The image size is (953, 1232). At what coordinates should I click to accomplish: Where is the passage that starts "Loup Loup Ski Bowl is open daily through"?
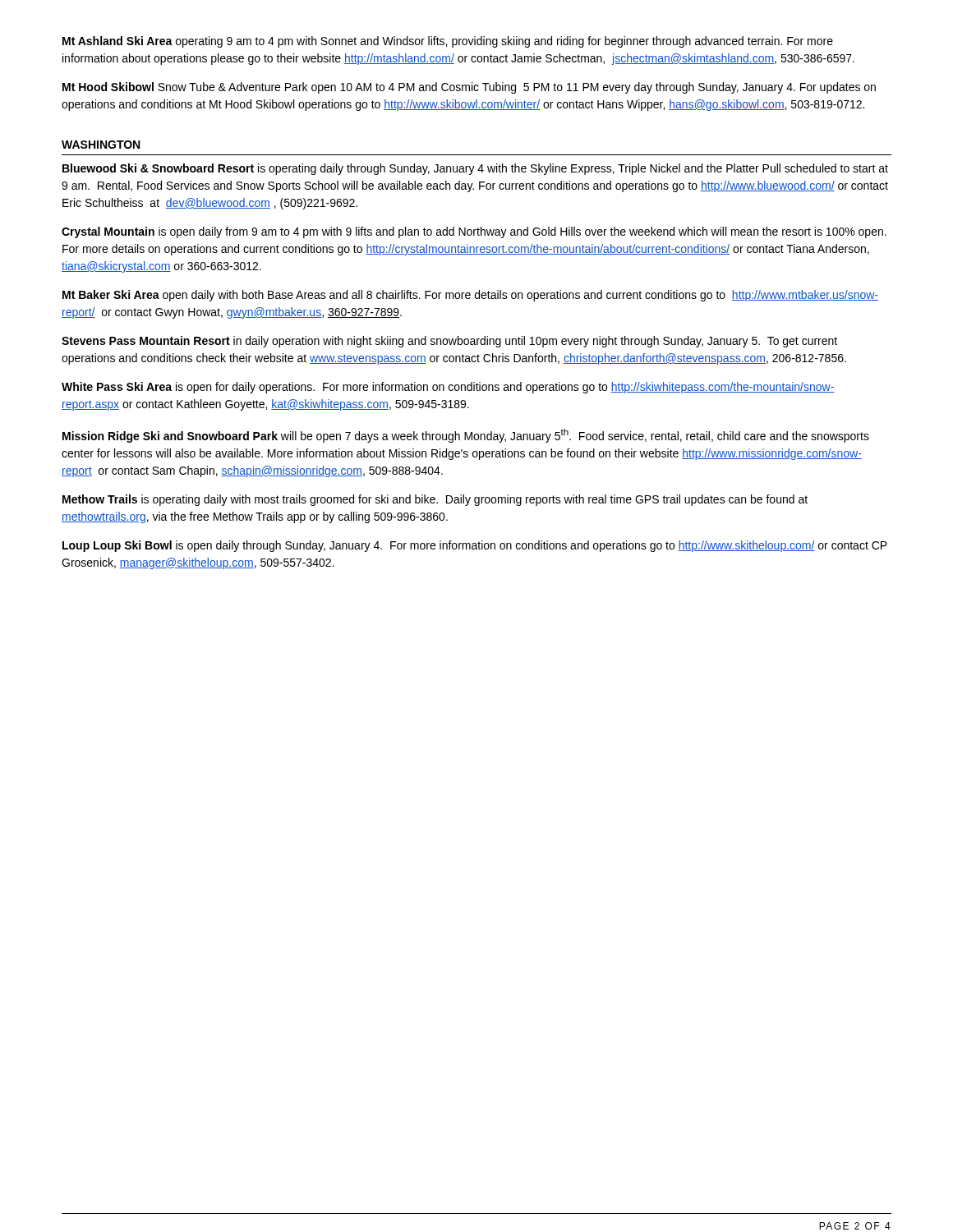474,554
